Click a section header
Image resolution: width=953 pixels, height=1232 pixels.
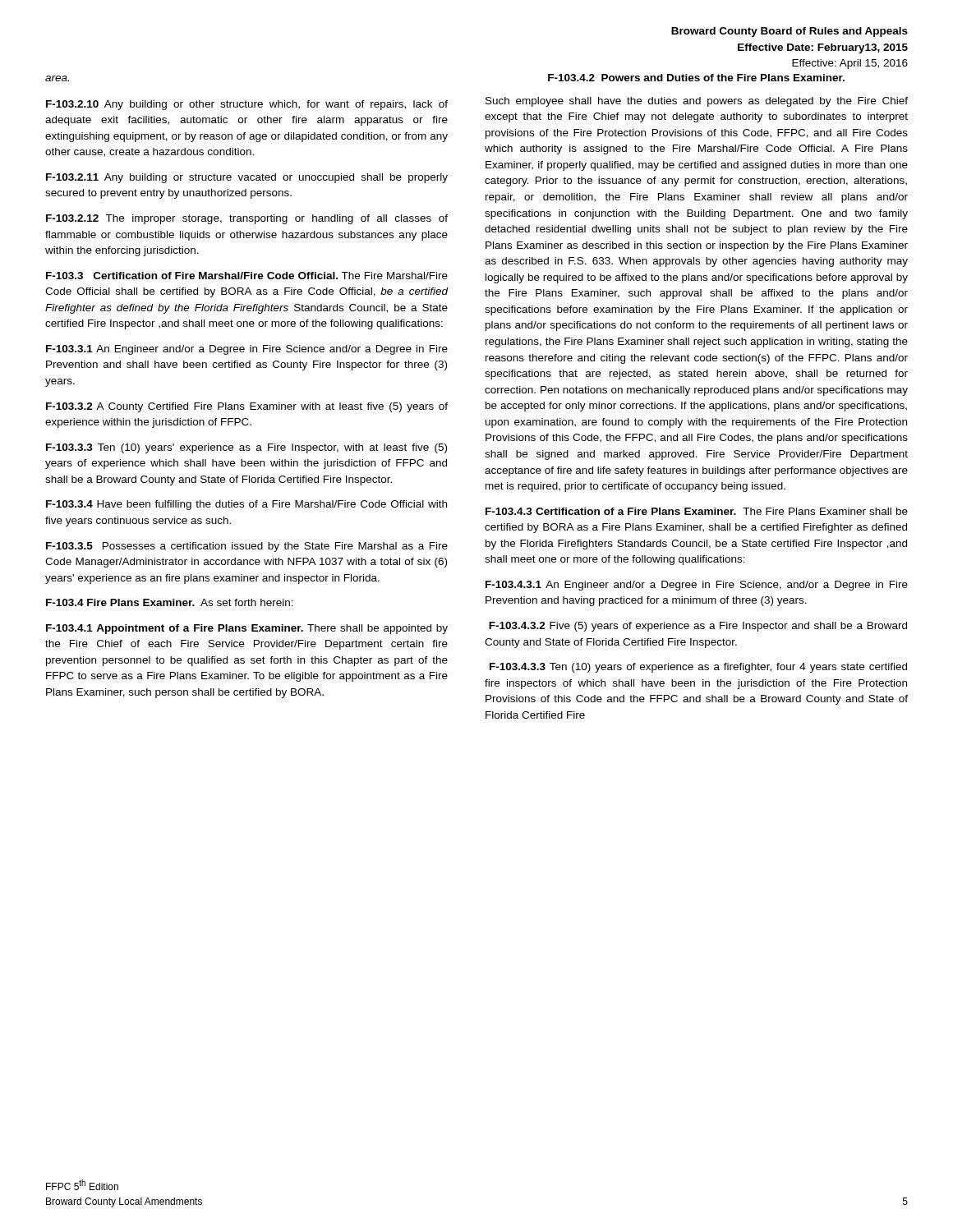click(696, 78)
